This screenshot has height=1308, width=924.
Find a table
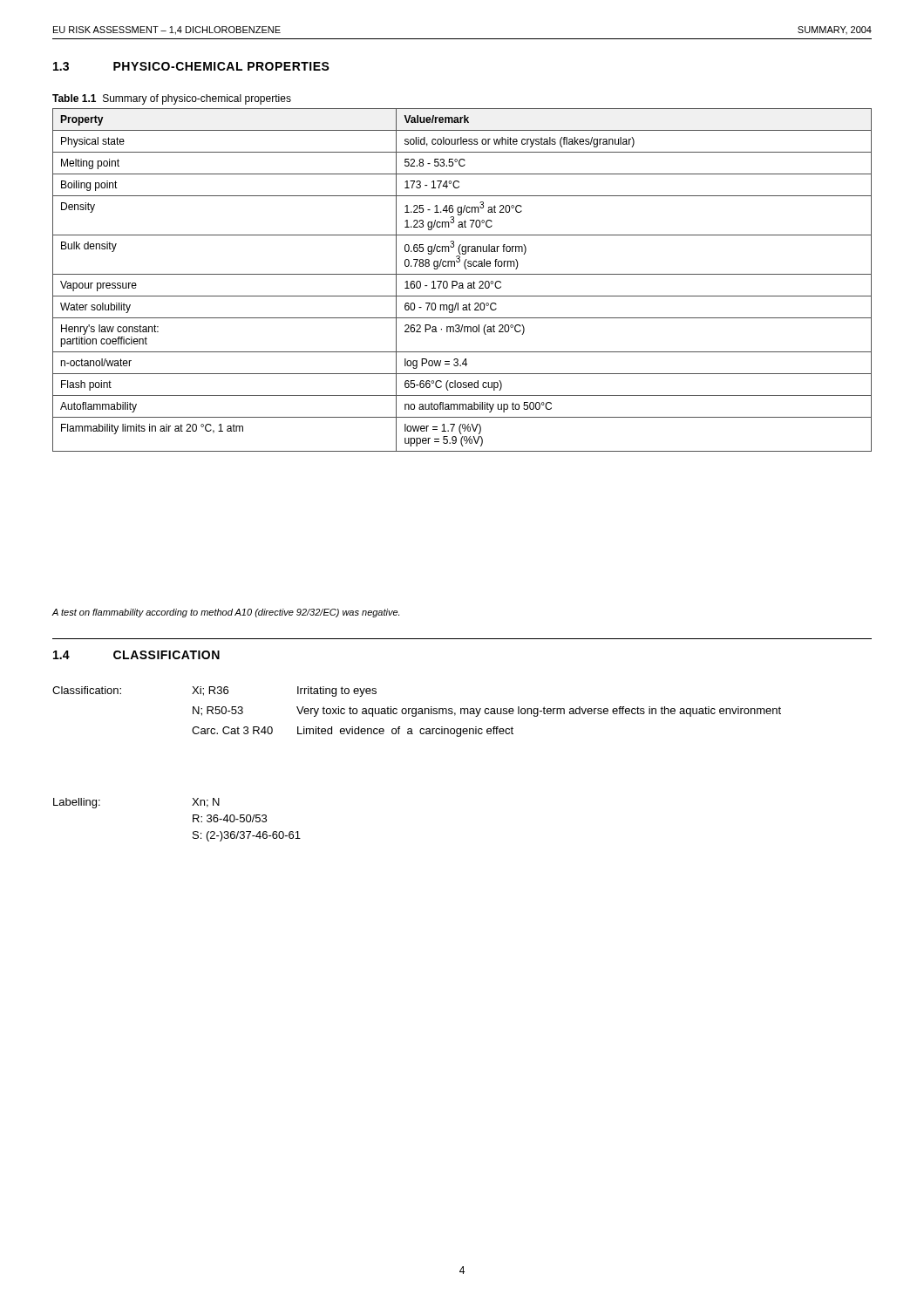pos(462,280)
